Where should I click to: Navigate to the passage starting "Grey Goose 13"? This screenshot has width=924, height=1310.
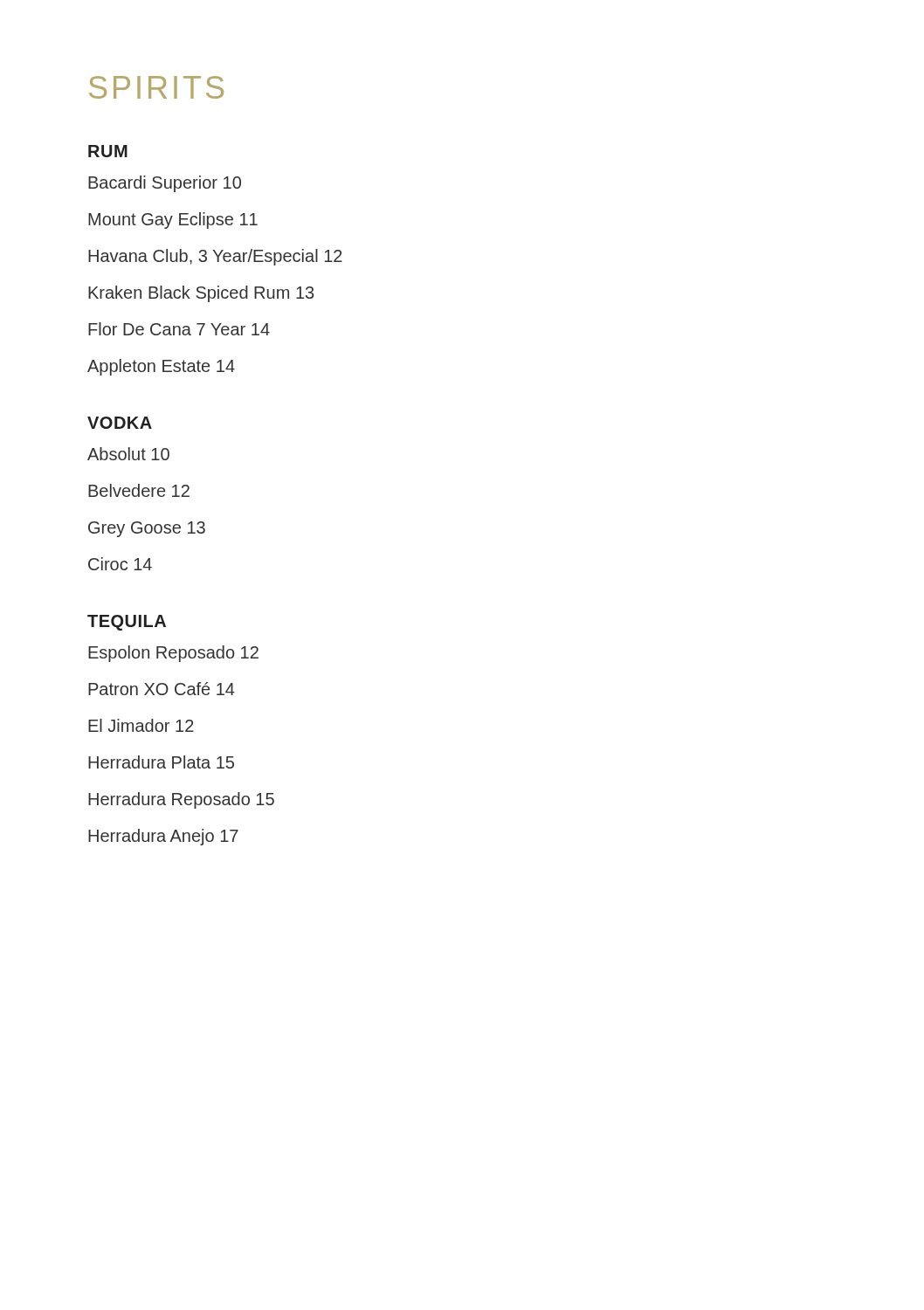tap(147, 527)
